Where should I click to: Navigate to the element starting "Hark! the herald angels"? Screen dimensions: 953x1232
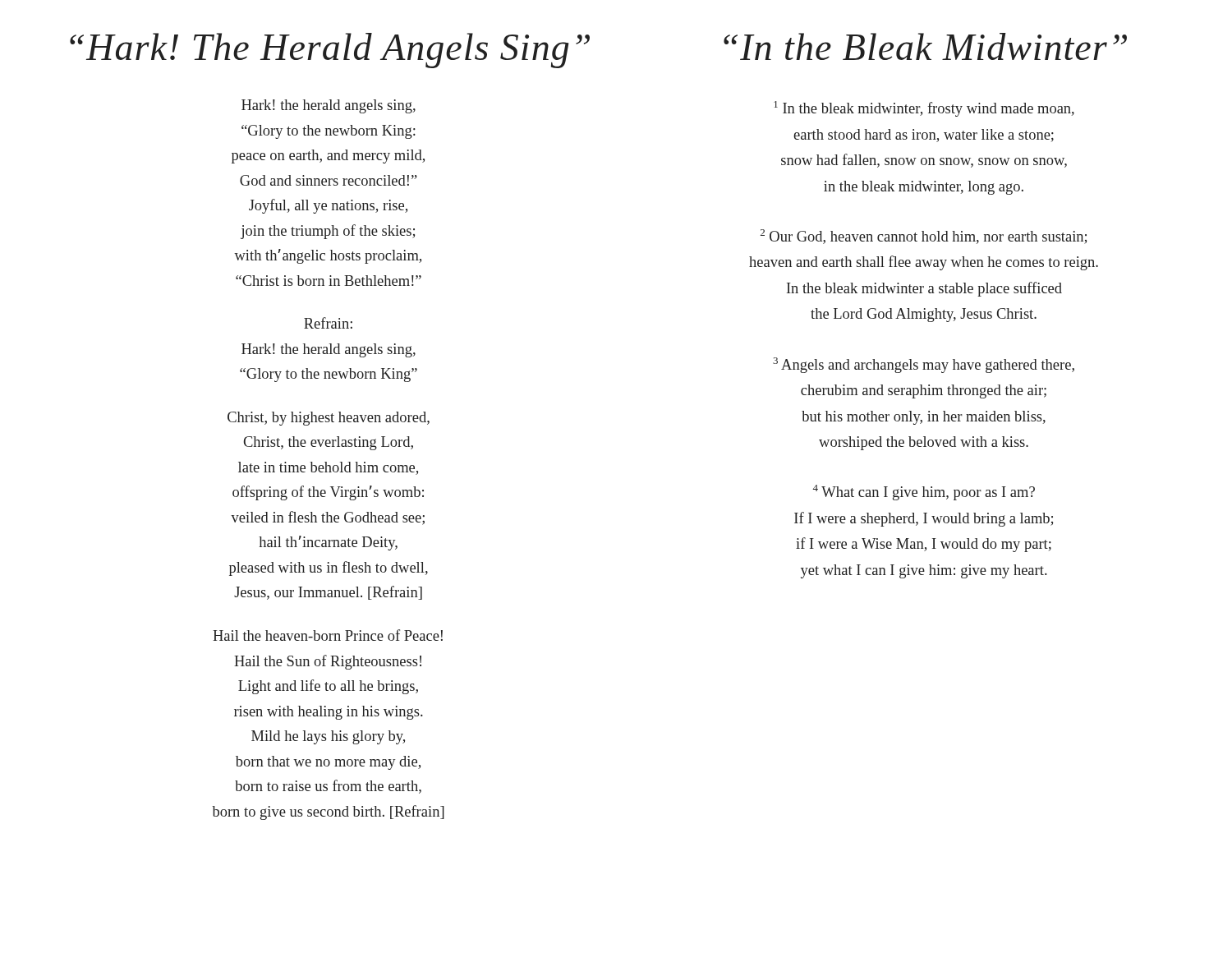[x=329, y=193]
